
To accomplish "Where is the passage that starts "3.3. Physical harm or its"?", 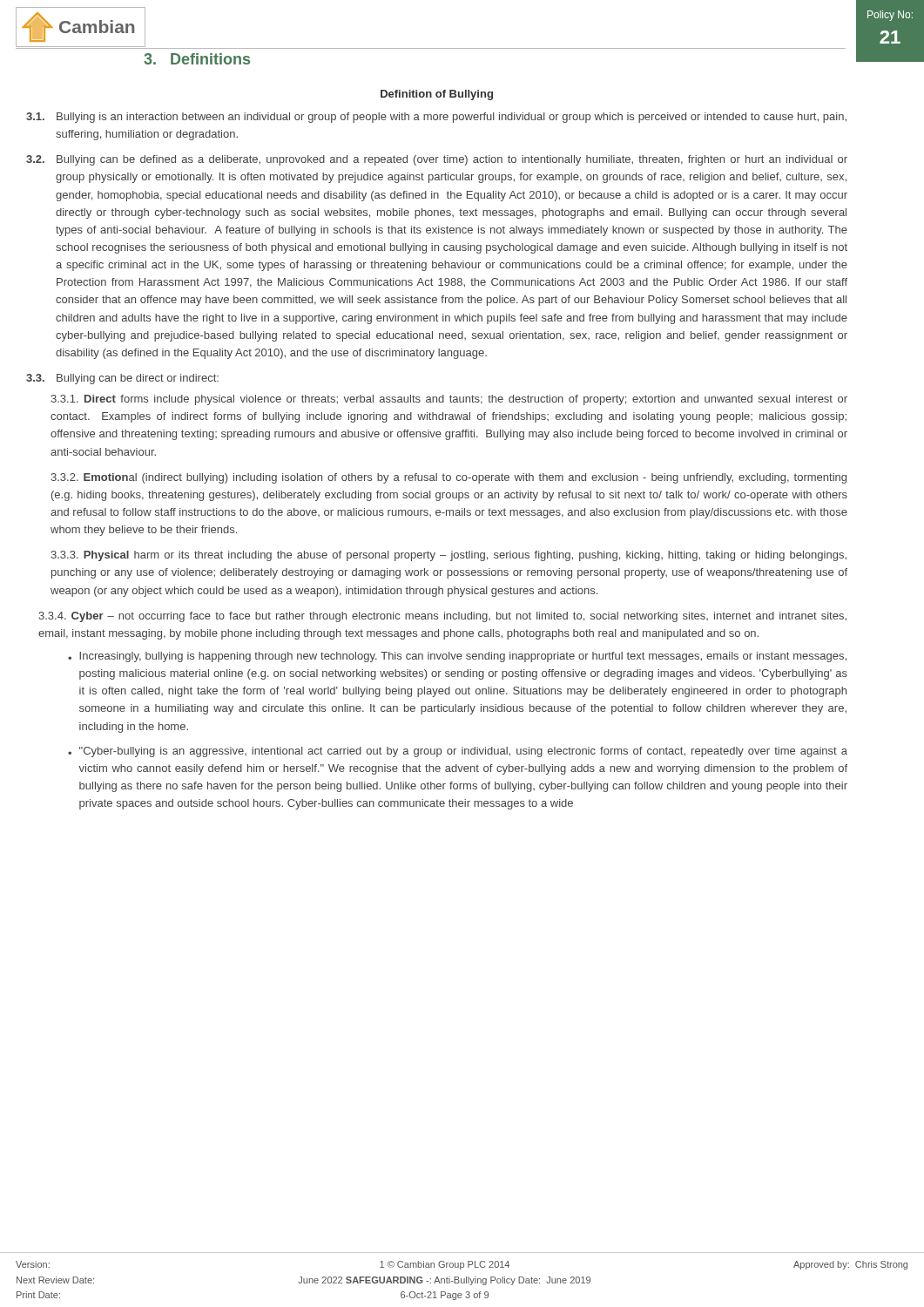I will click(449, 572).
